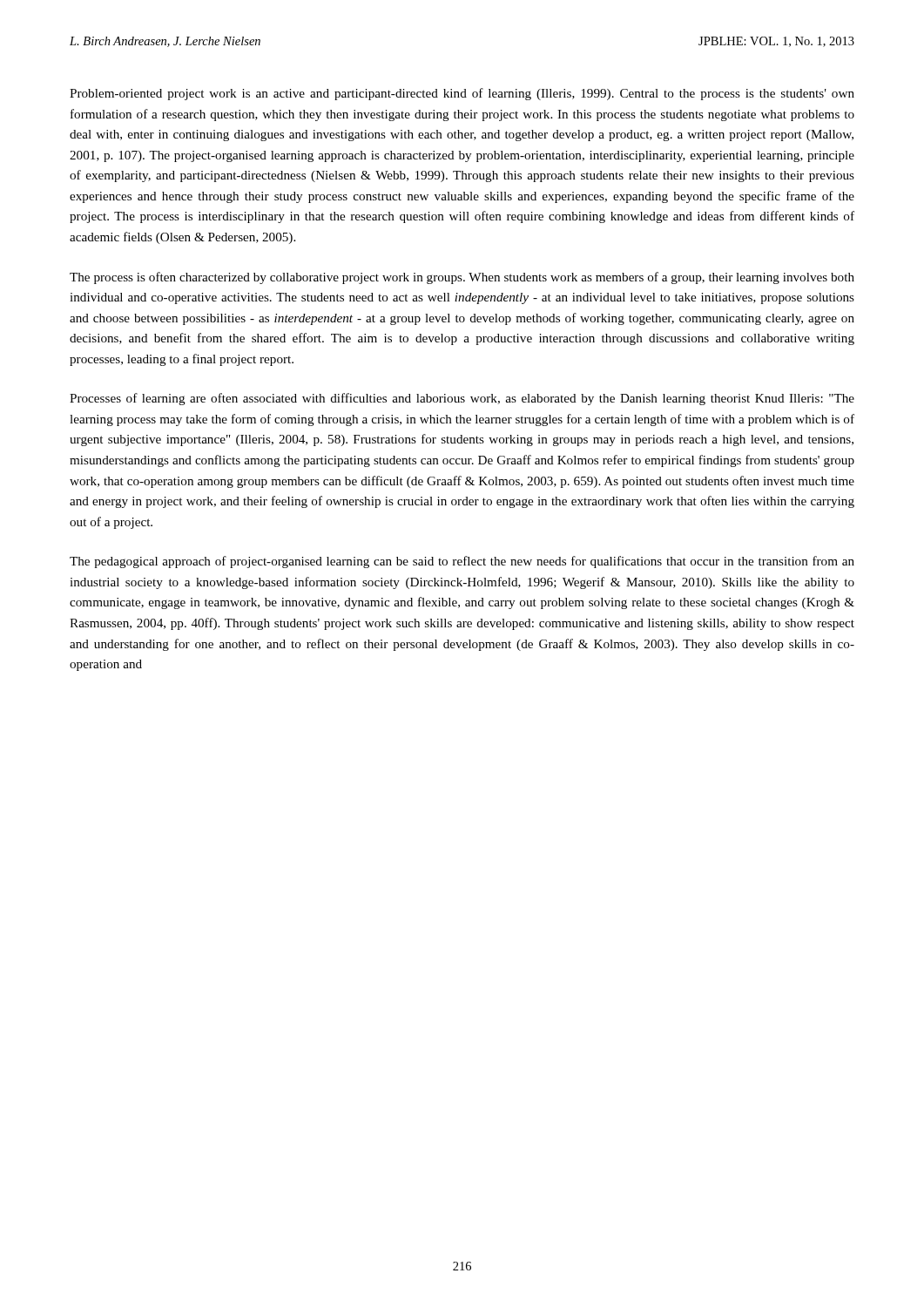Find the text block starting "The pedagogical approach of project-organised"
The height and width of the screenshot is (1307, 924).
[462, 612]
